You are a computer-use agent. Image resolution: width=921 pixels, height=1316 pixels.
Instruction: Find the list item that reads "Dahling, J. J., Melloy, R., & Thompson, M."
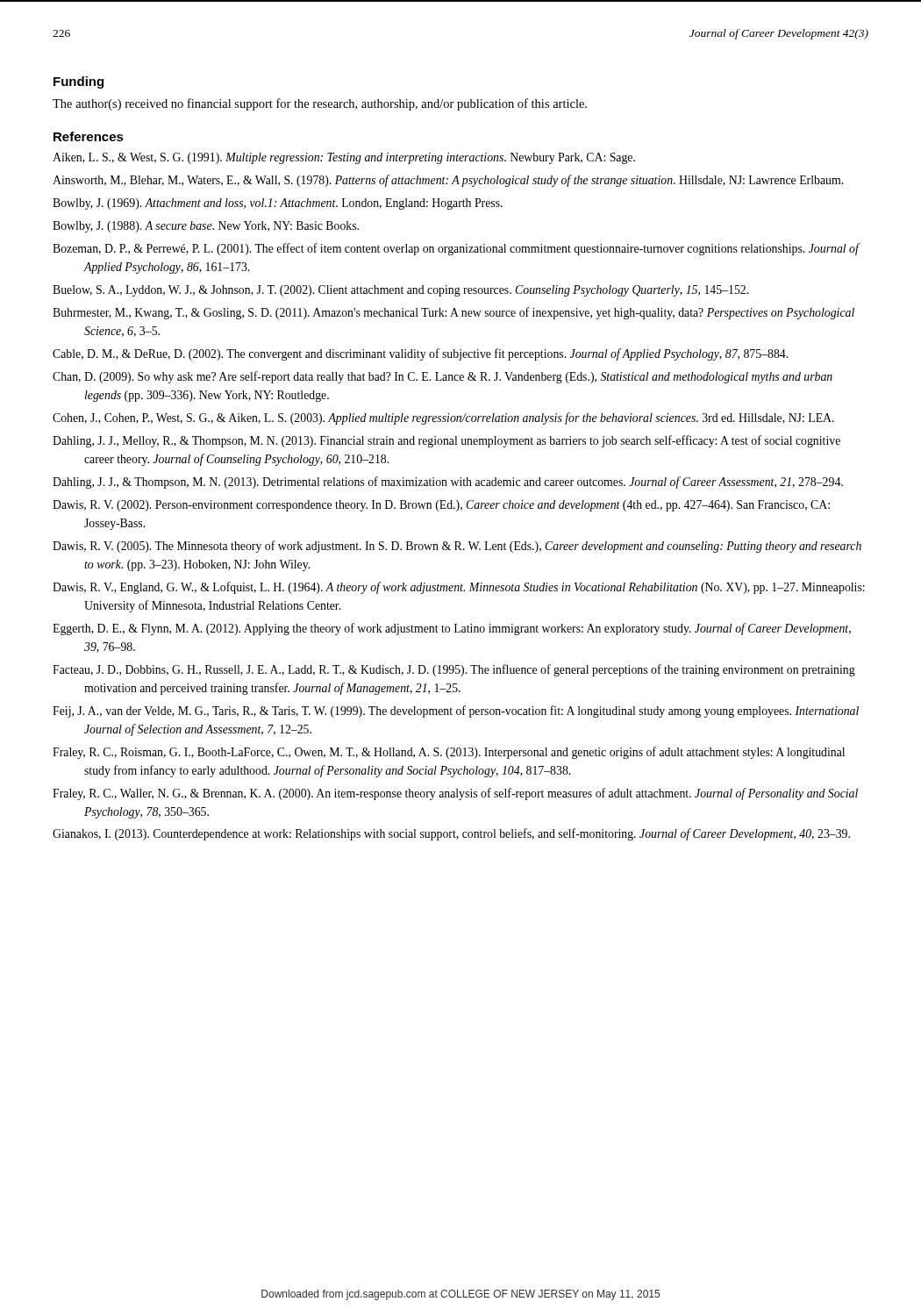[447, 450]
